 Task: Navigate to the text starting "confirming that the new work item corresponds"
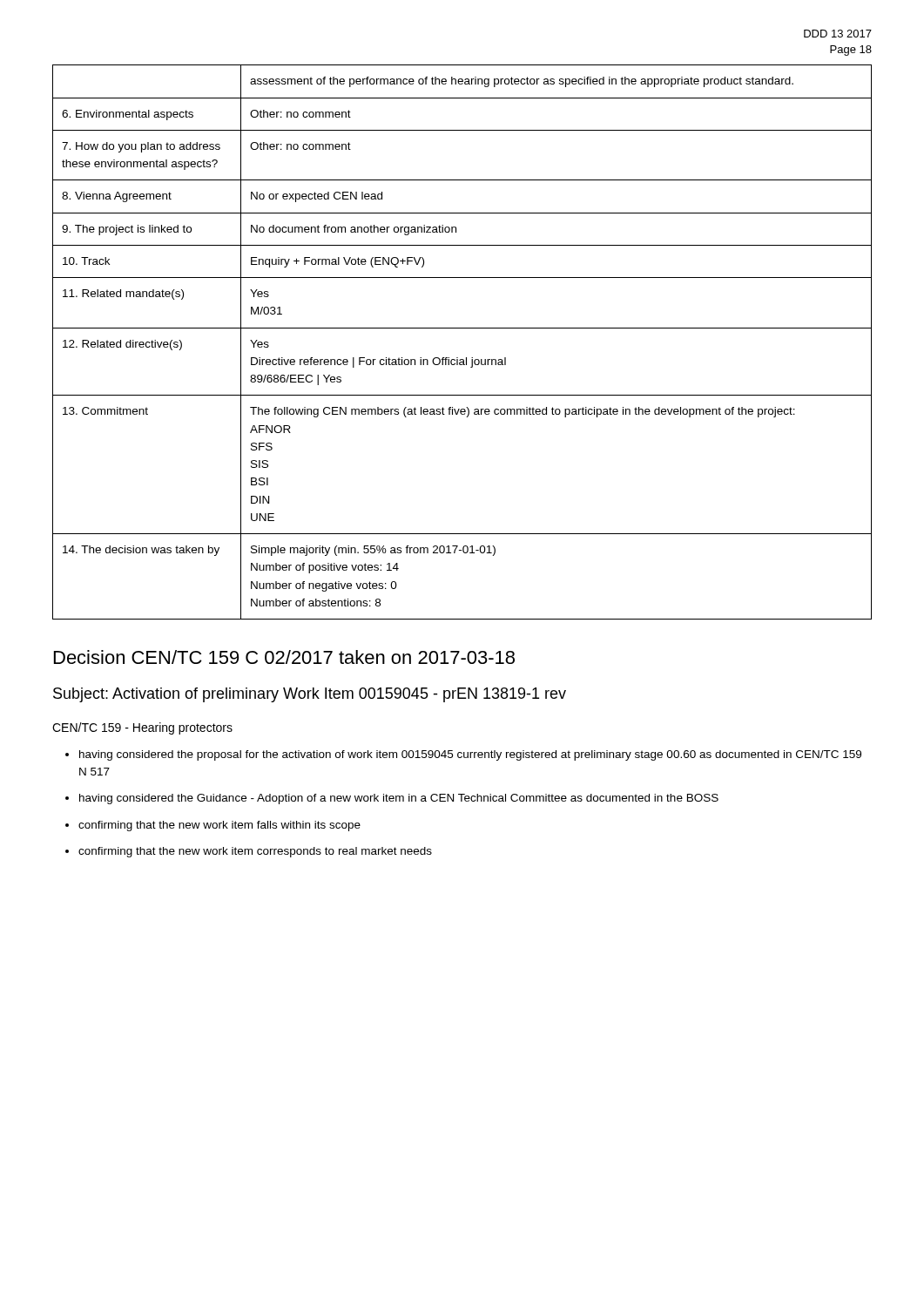[x=255, y=851]
